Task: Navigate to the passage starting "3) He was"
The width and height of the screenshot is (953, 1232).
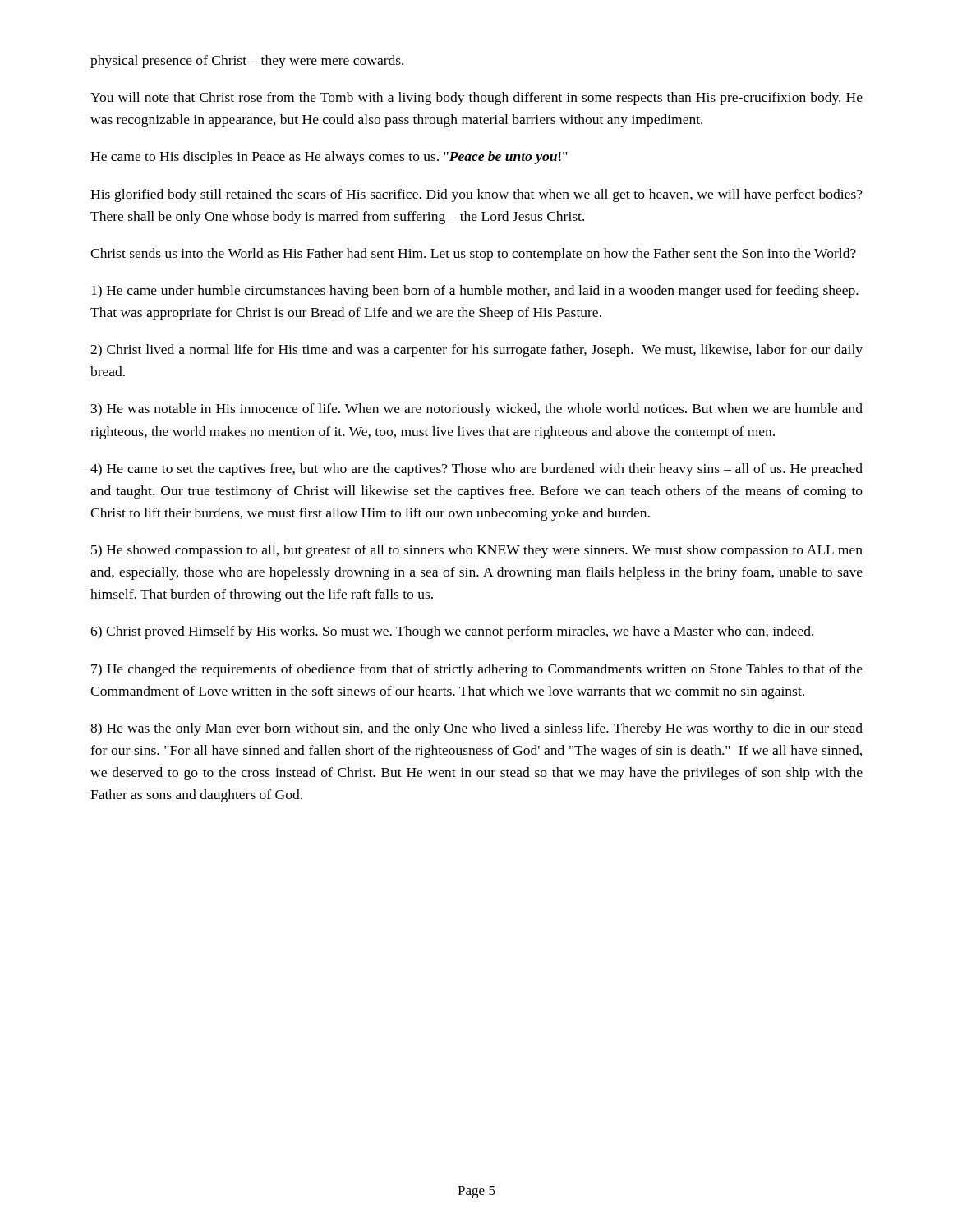Action: coord(476,420)
